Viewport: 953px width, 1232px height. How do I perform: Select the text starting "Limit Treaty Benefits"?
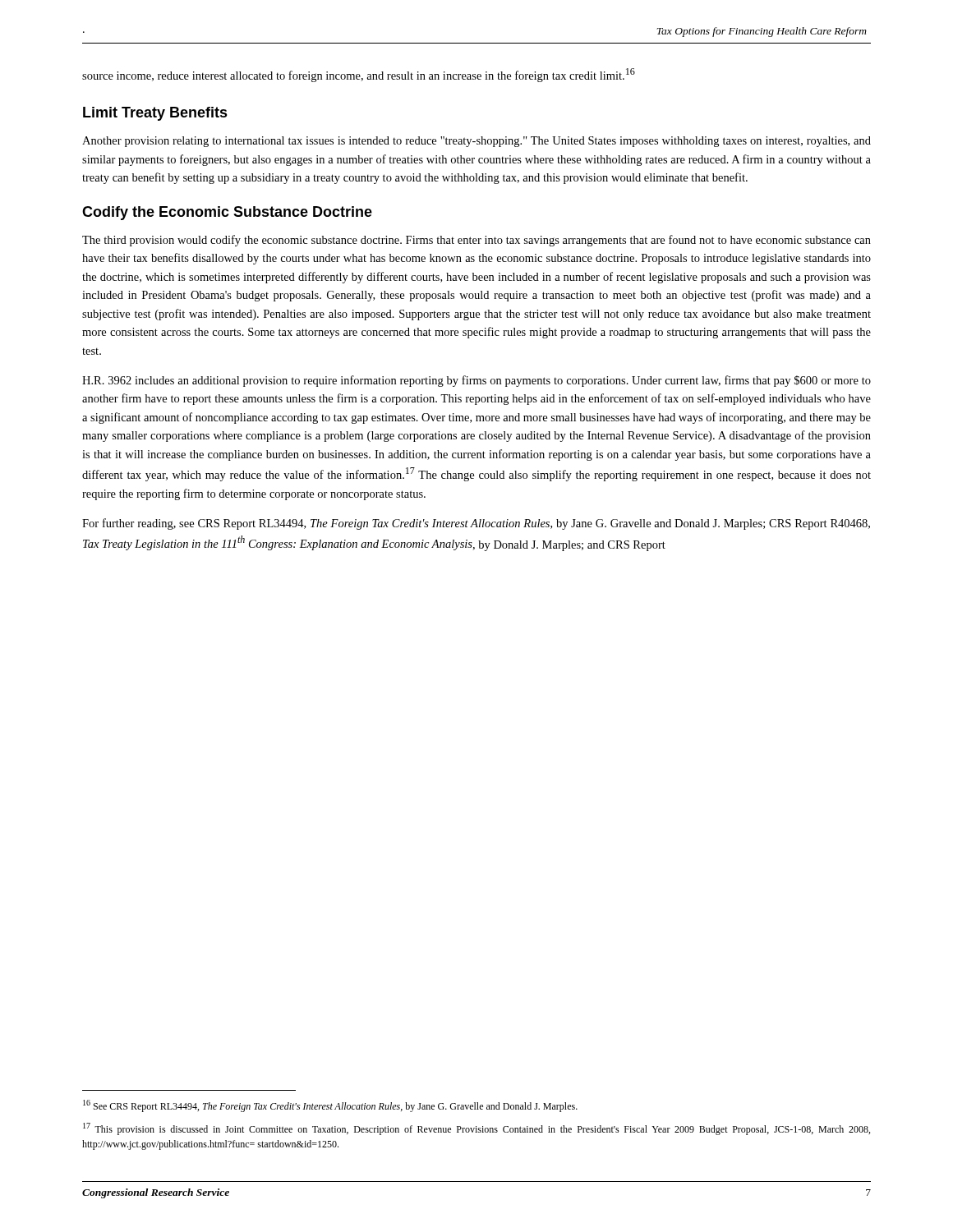coord(155,113)
